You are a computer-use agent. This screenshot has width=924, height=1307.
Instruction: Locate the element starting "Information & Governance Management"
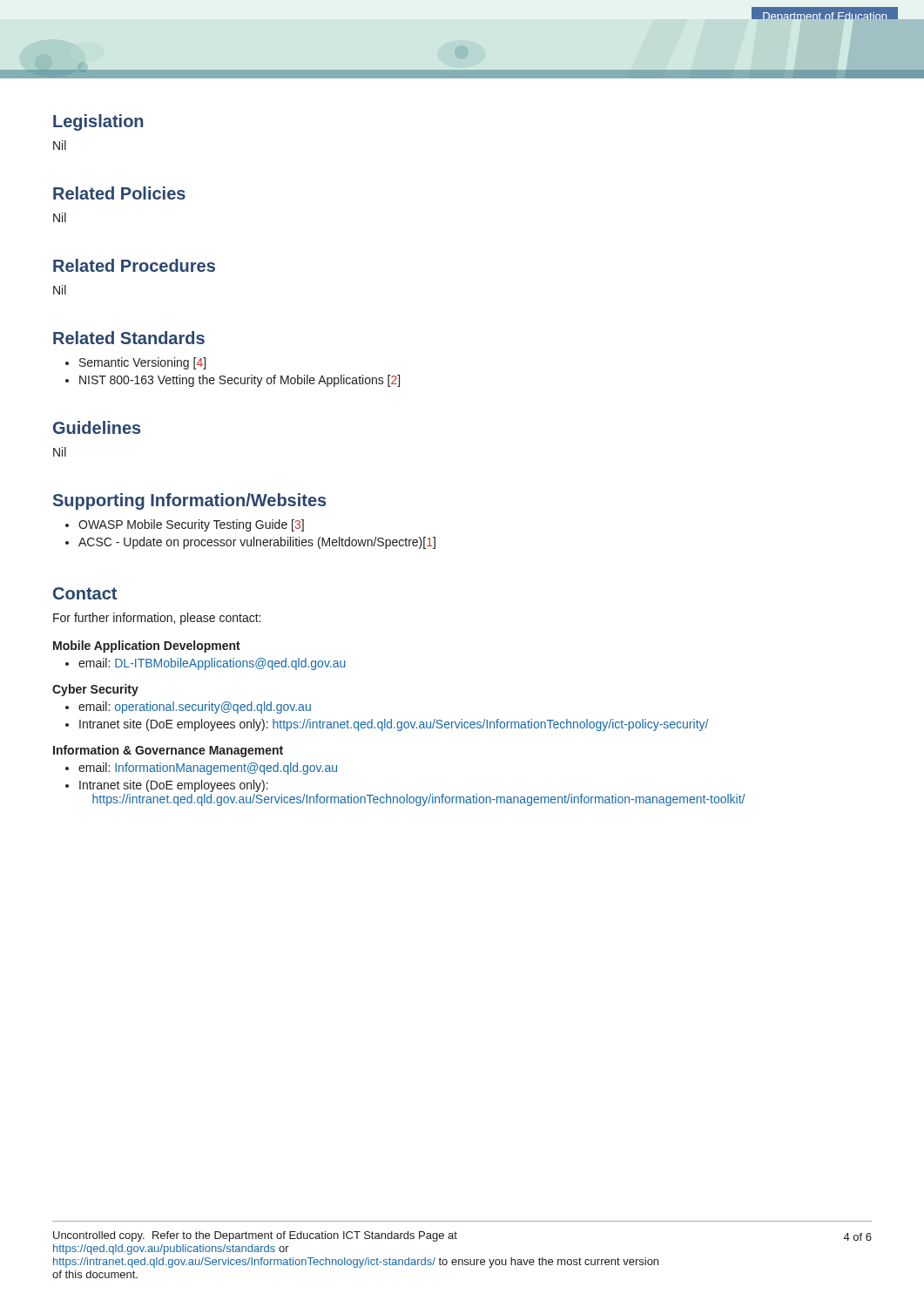[168, 750]
